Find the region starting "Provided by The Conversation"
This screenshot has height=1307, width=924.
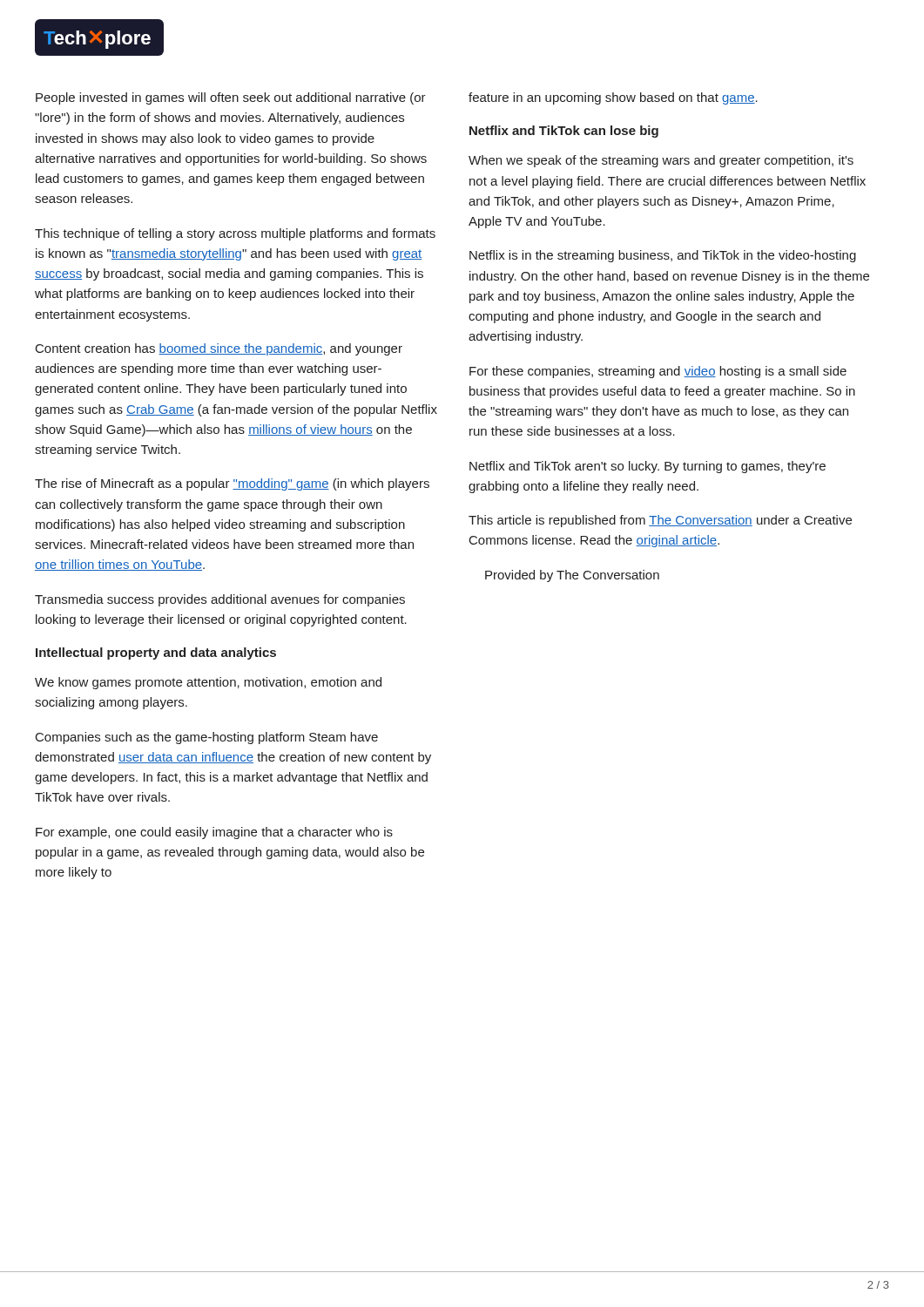pyautogui.click(x=572, y=574)
